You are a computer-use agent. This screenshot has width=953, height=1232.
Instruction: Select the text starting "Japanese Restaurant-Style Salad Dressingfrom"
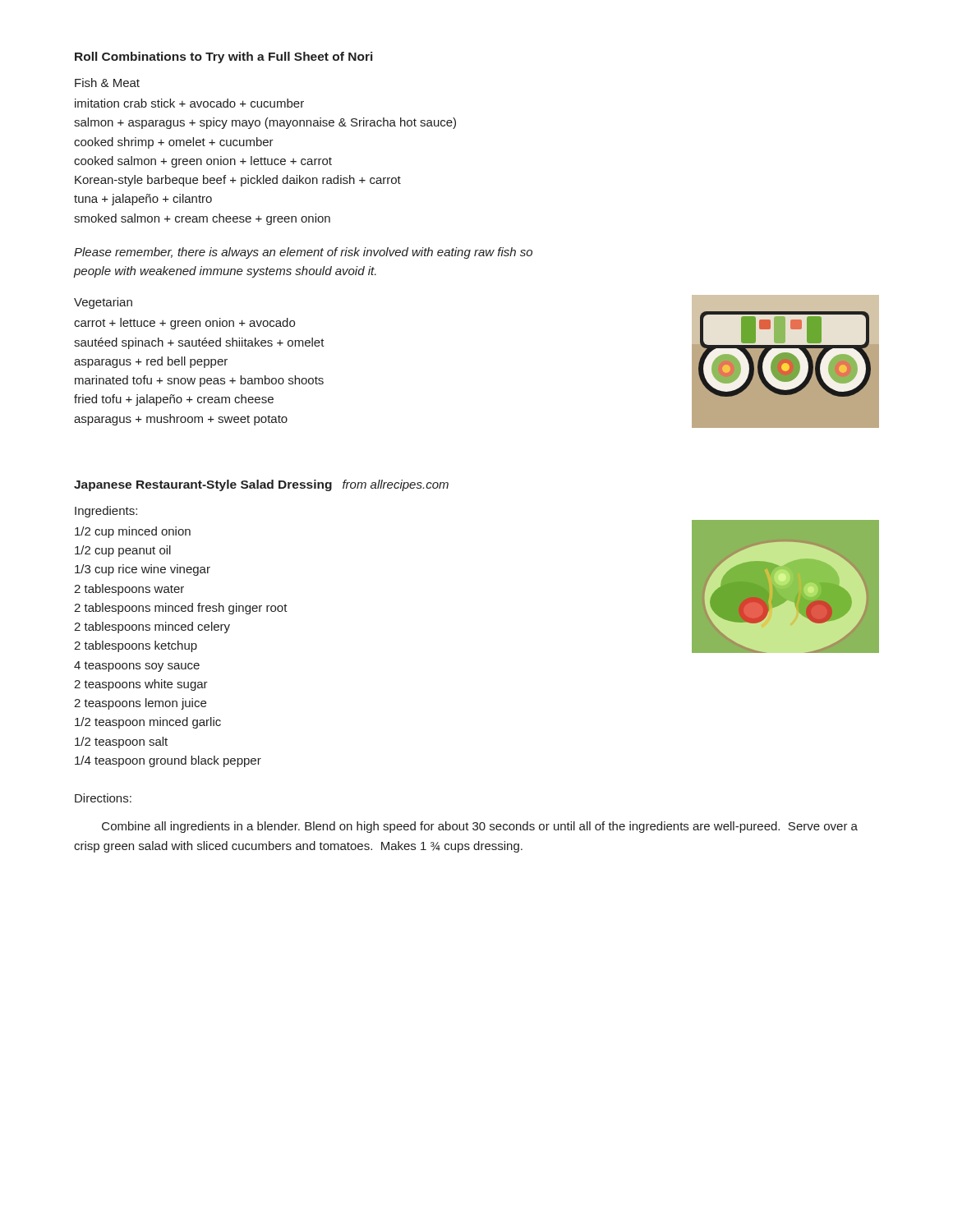pyautogui.click(x=261, y=484)
